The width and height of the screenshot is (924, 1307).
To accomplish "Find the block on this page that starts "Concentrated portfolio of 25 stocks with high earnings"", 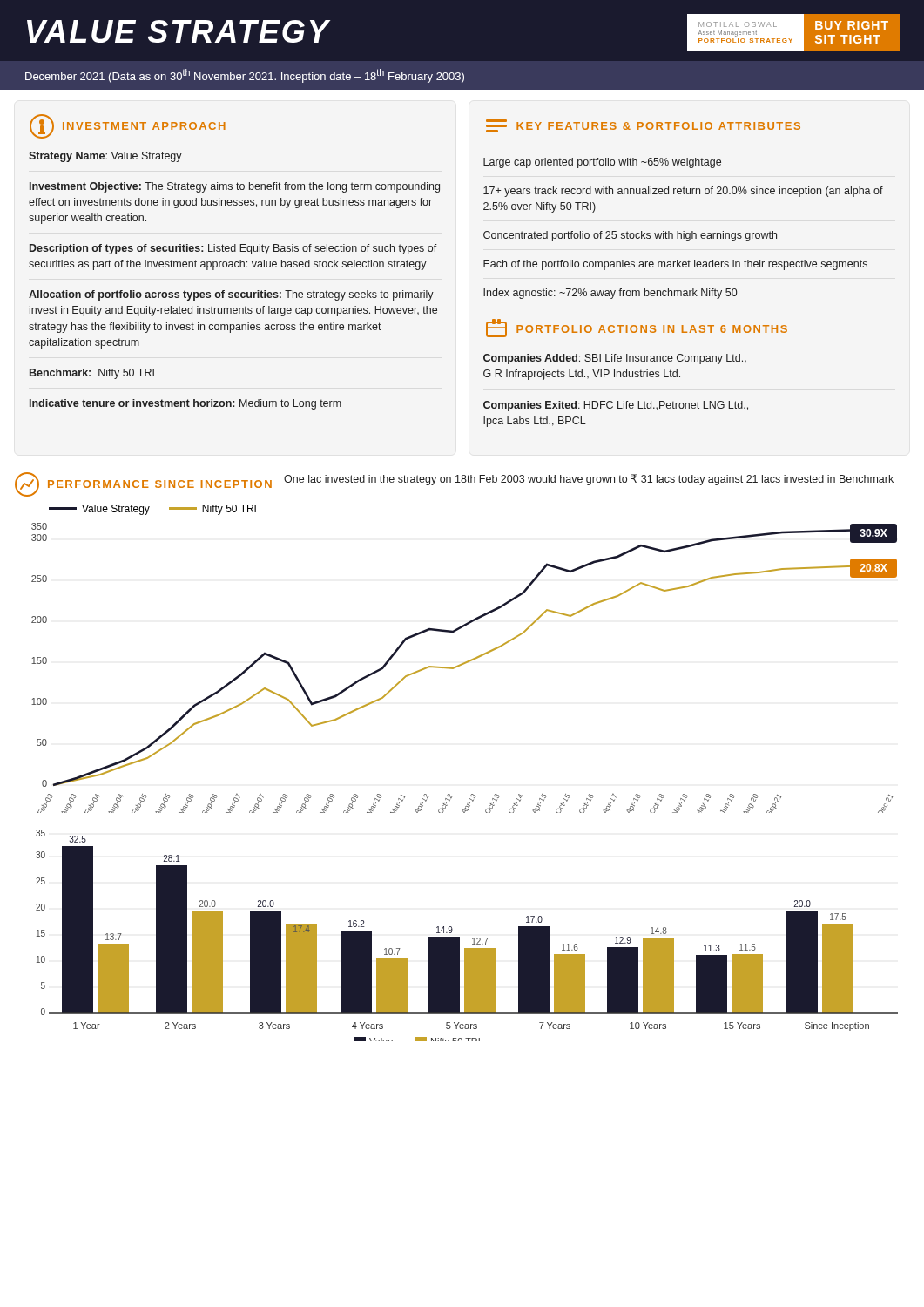I will [x=630, y=235].
